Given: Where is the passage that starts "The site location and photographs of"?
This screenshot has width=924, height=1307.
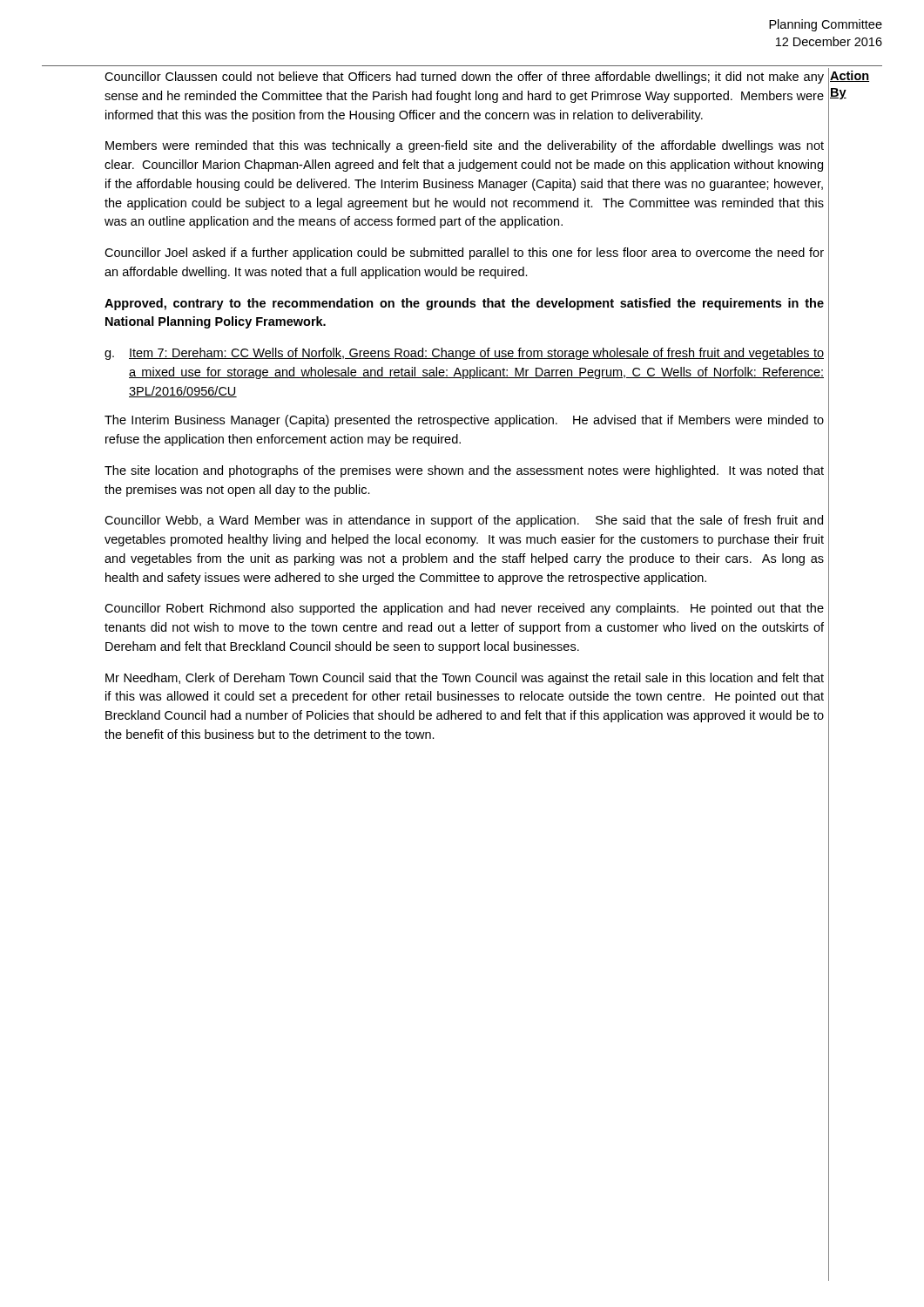Looking at the screenshot, I should (464, 480).
